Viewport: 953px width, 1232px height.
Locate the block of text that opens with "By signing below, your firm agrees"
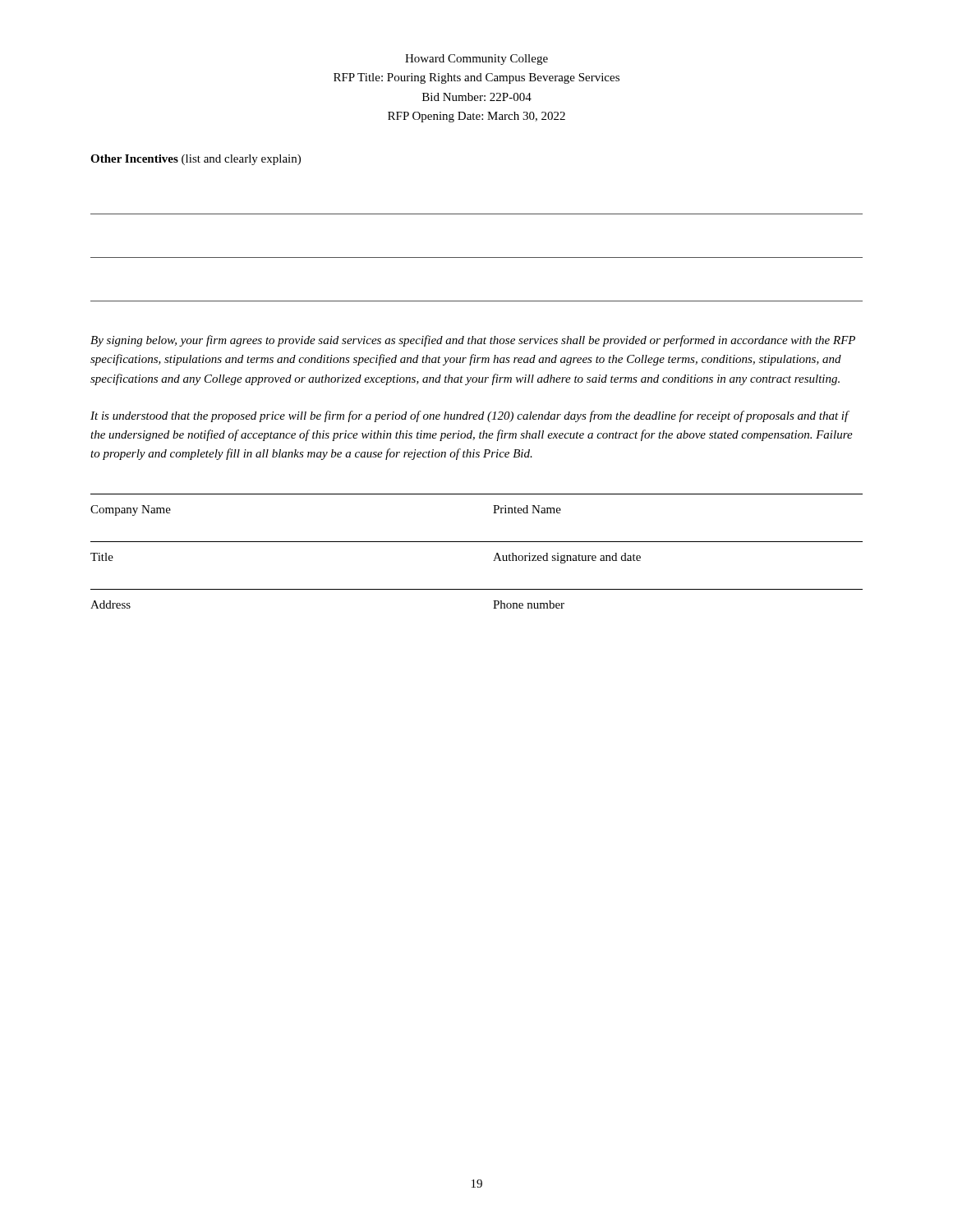tap(473, 359)
